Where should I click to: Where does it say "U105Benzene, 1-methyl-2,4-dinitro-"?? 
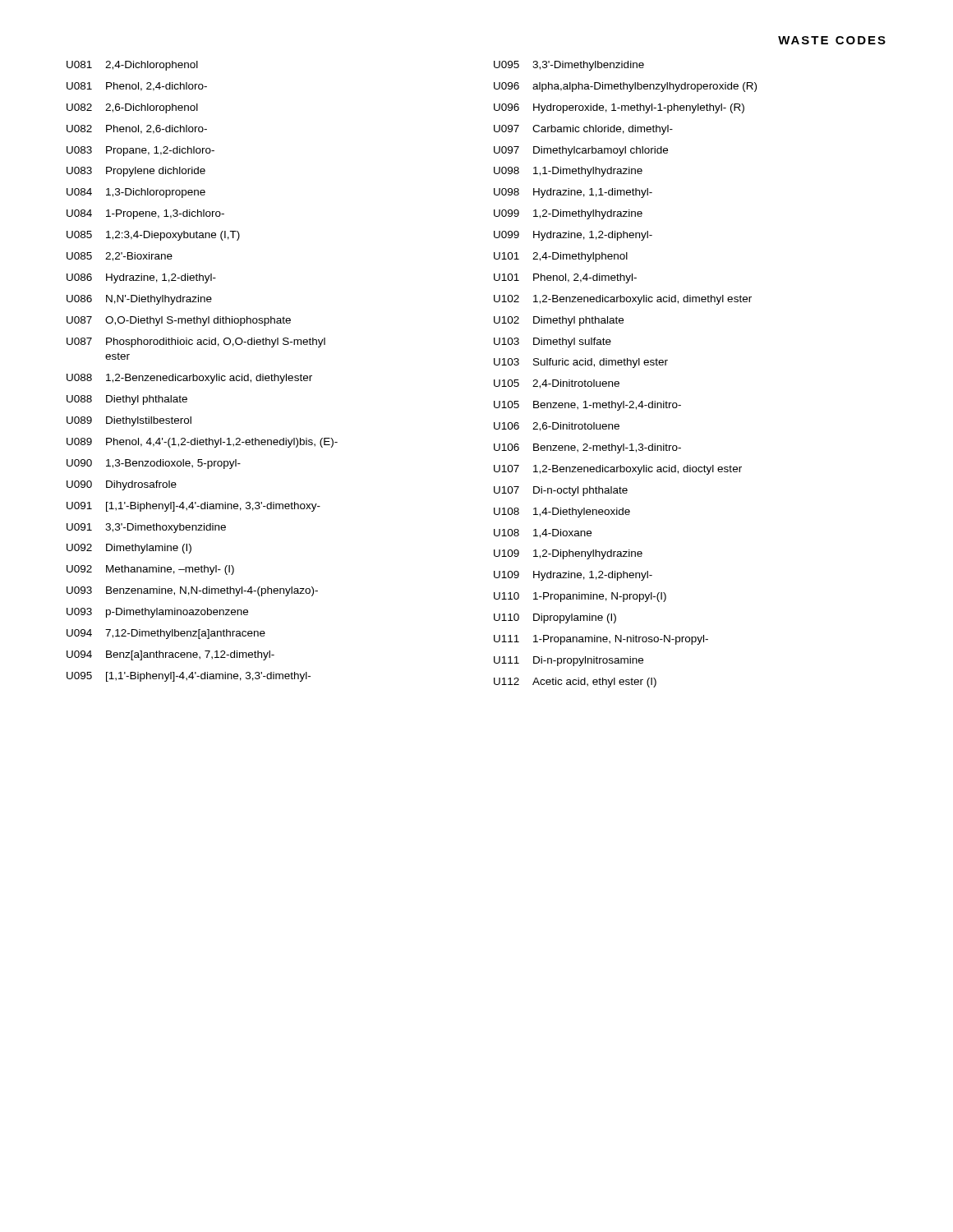click(690, 405)
